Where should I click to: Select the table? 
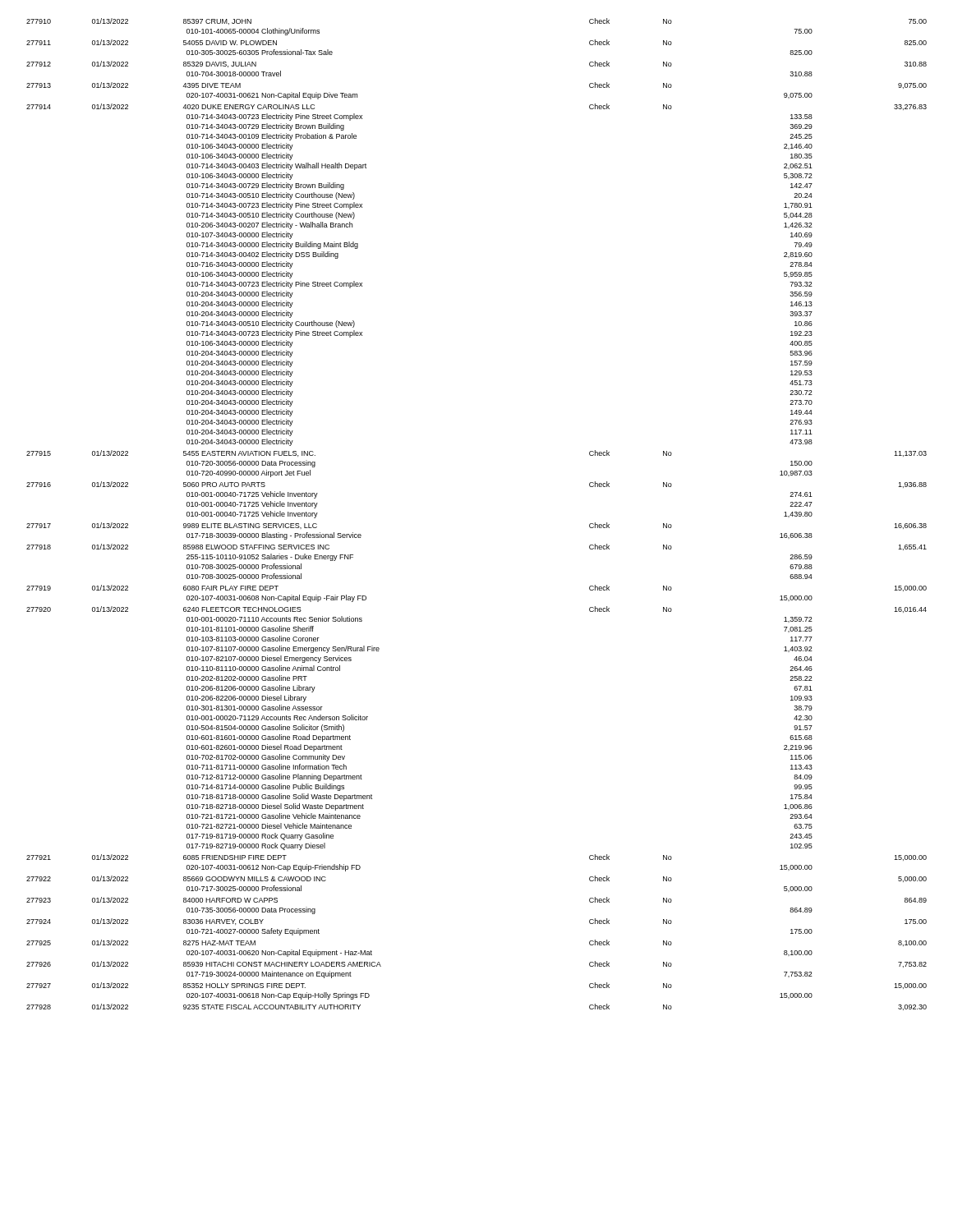click(x=476, y=513)
